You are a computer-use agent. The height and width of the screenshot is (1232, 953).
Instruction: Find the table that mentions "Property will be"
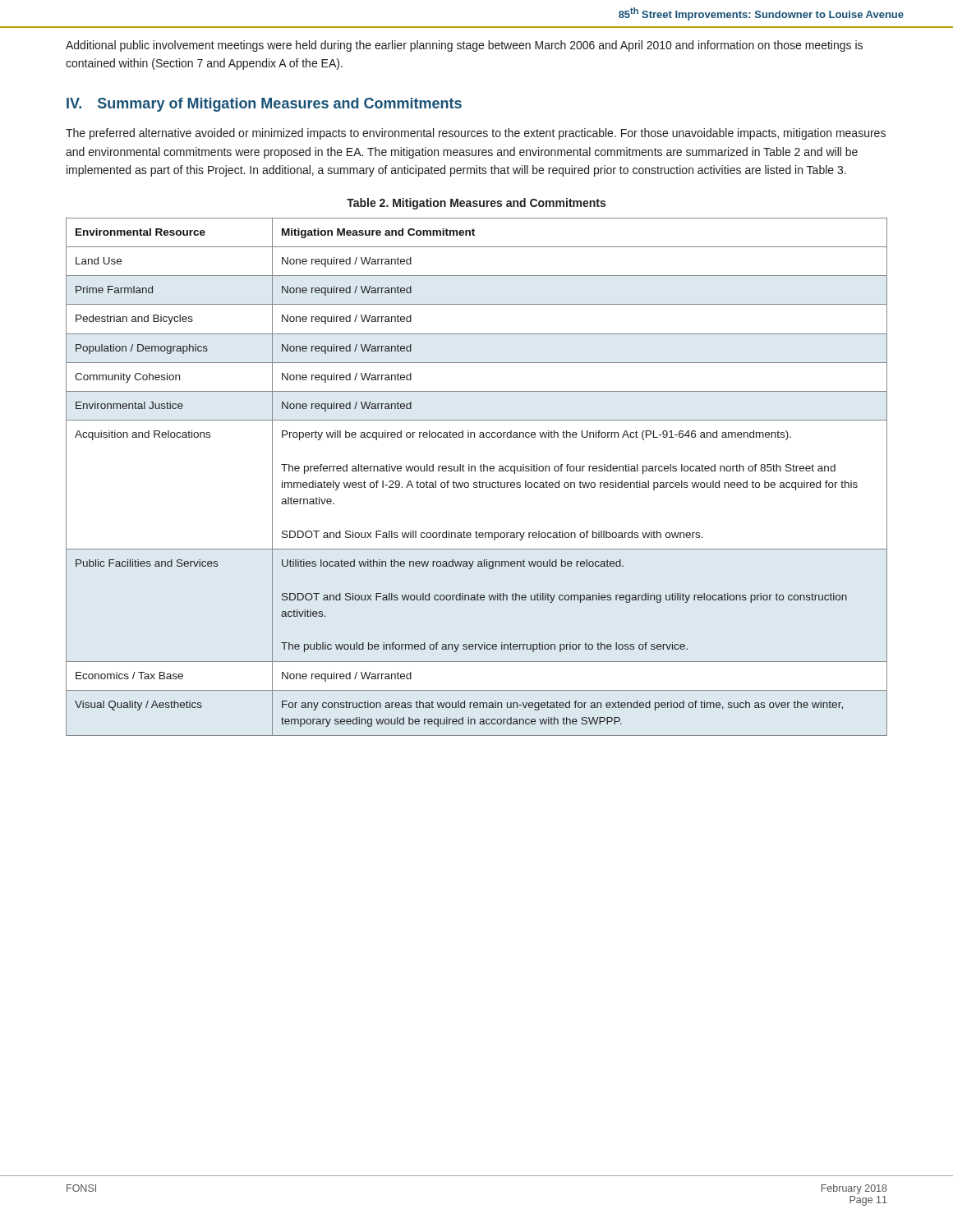[476, 477]
